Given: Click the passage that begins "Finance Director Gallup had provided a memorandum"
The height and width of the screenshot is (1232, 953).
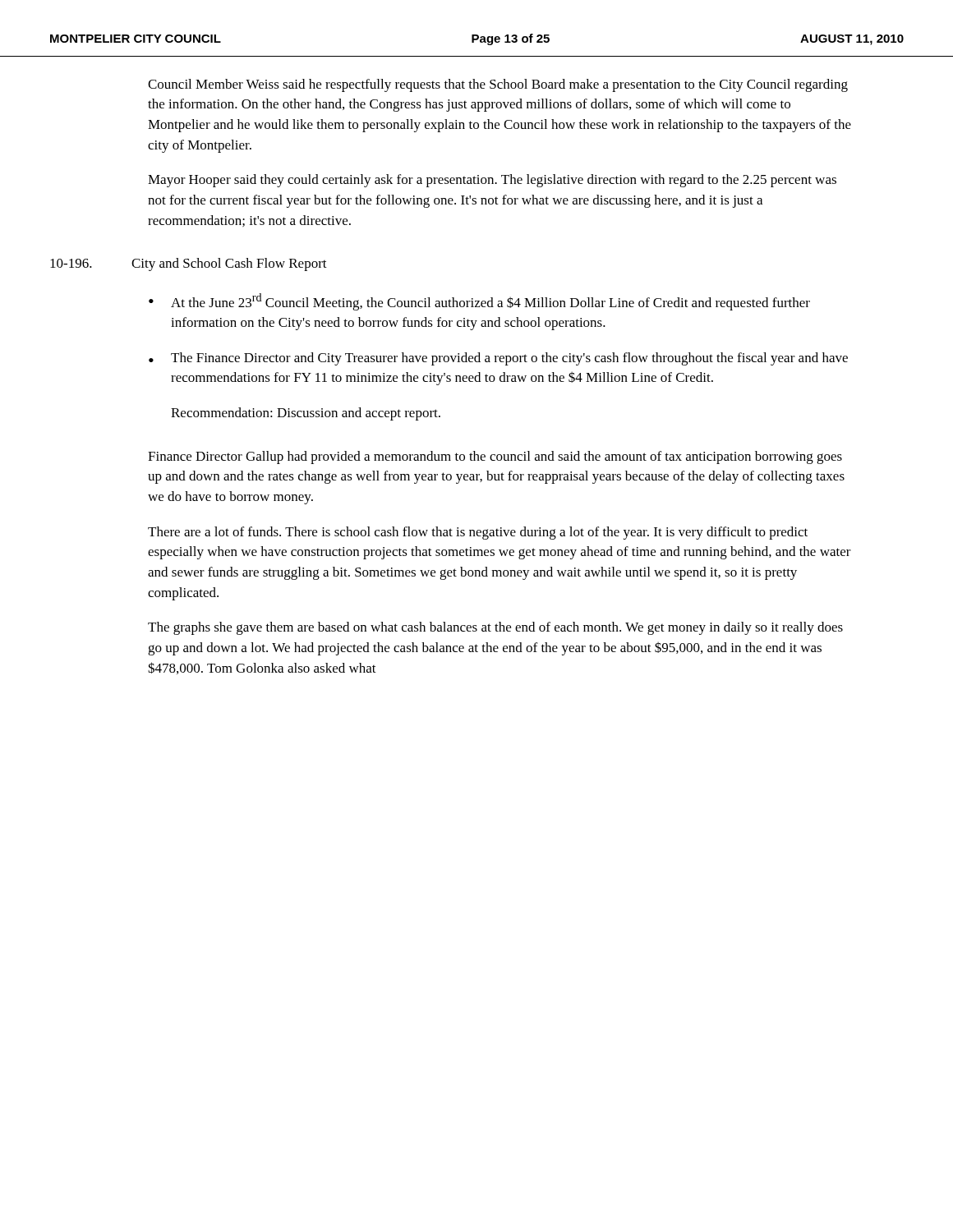Looking at the screenshot, I should coord(501,477).
